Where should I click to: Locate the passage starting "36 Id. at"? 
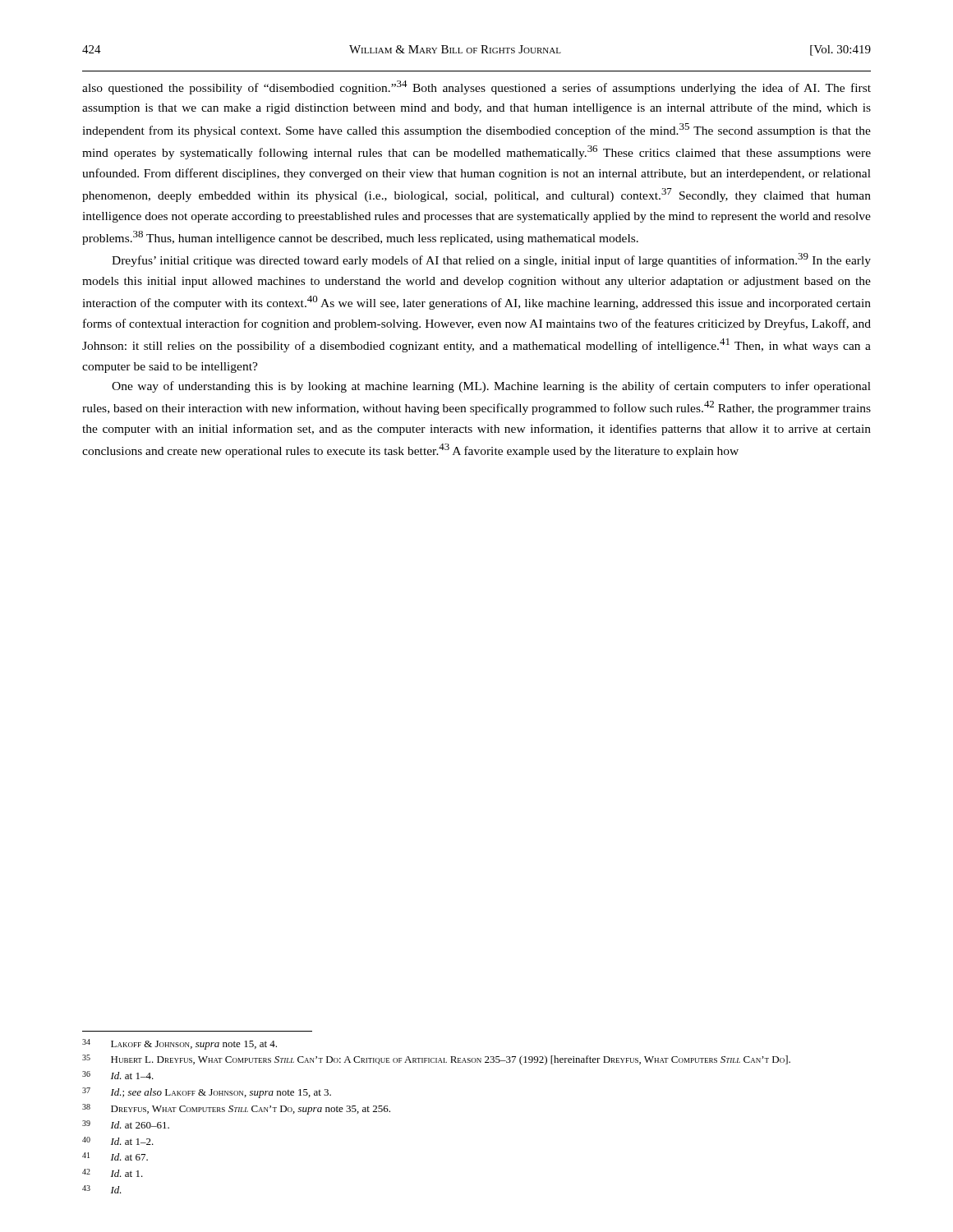(118, 1075)
